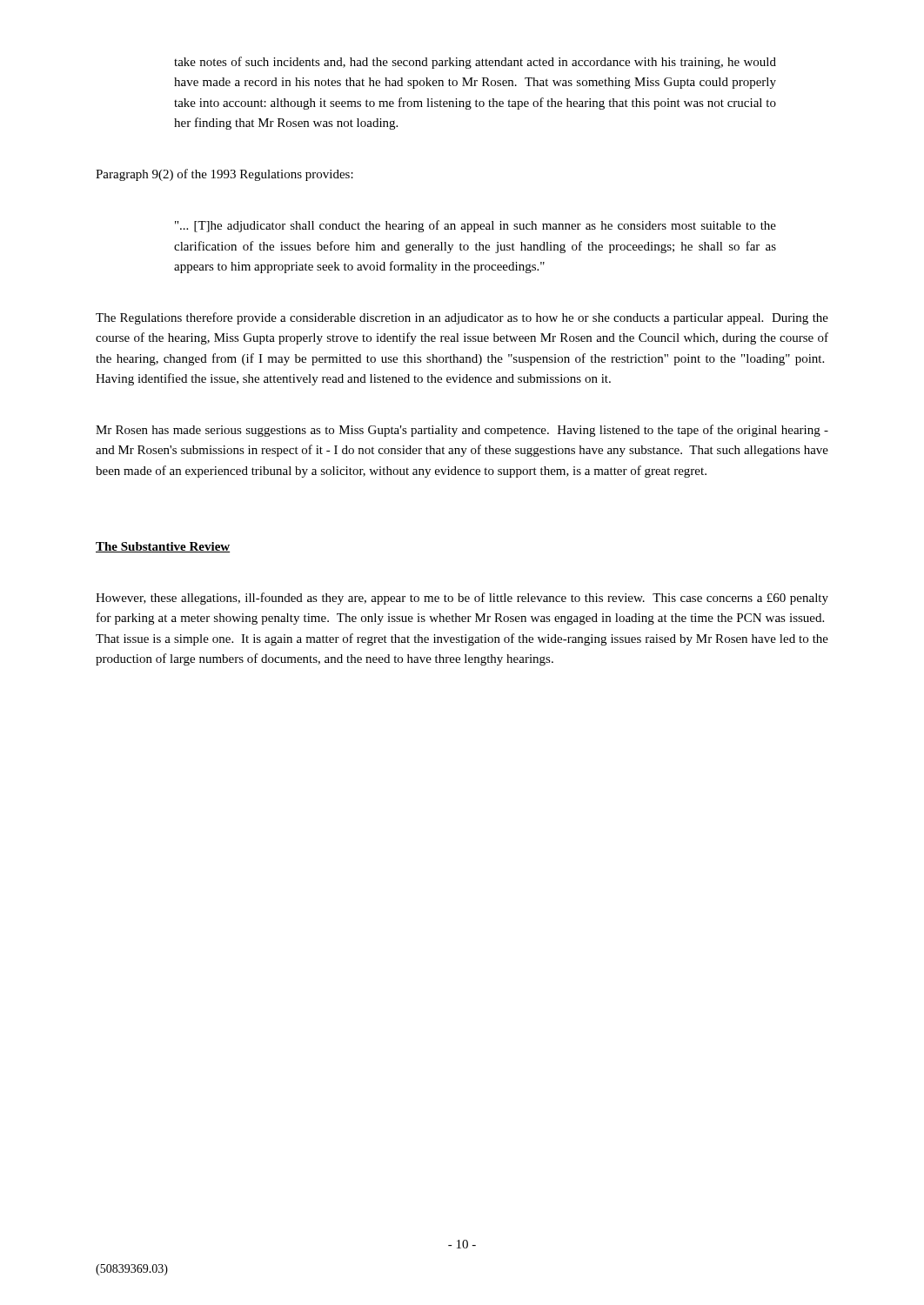Navigate to the region starting "The Regulations therefore"

462,348
